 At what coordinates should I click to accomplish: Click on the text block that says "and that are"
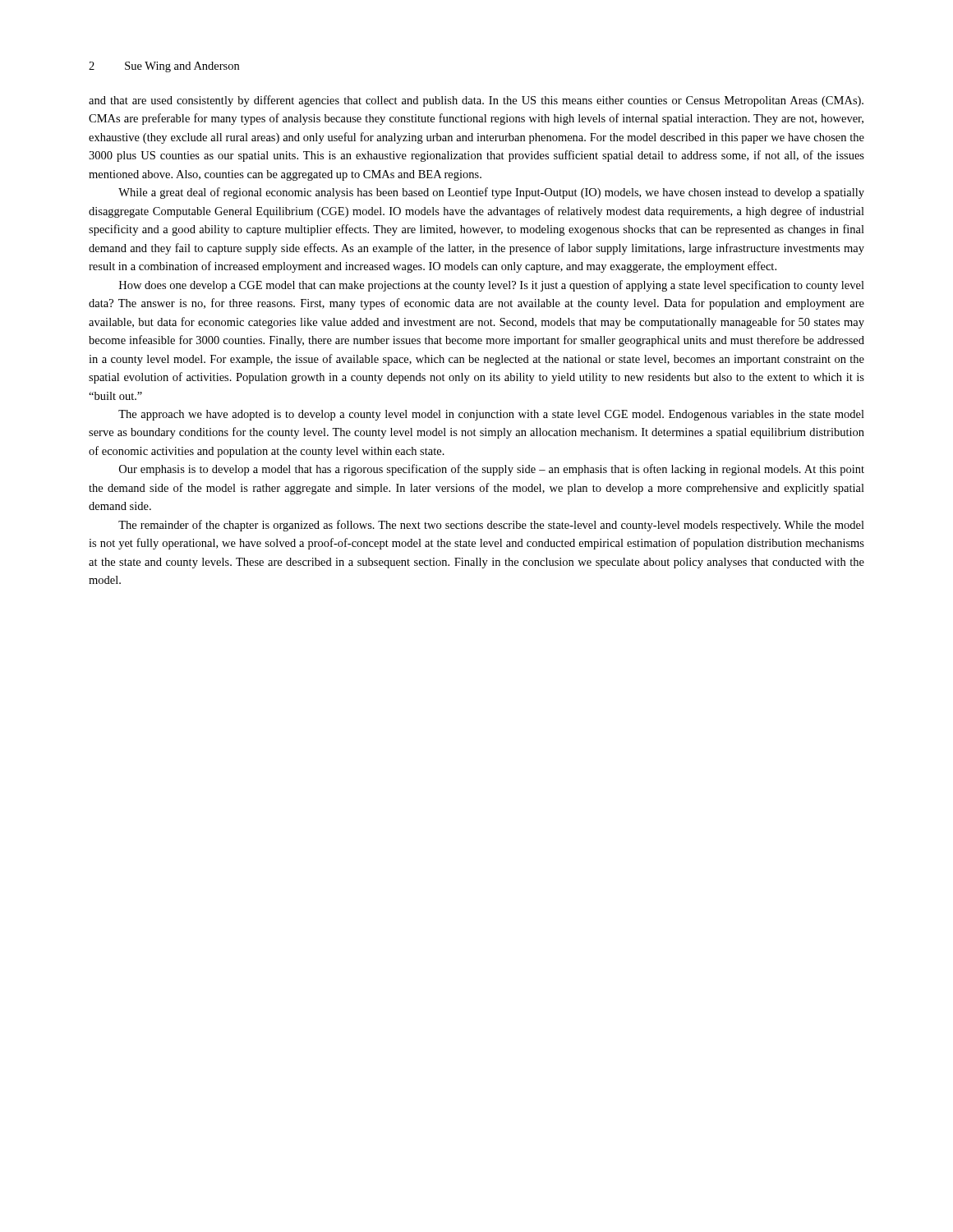click(476, 137)
